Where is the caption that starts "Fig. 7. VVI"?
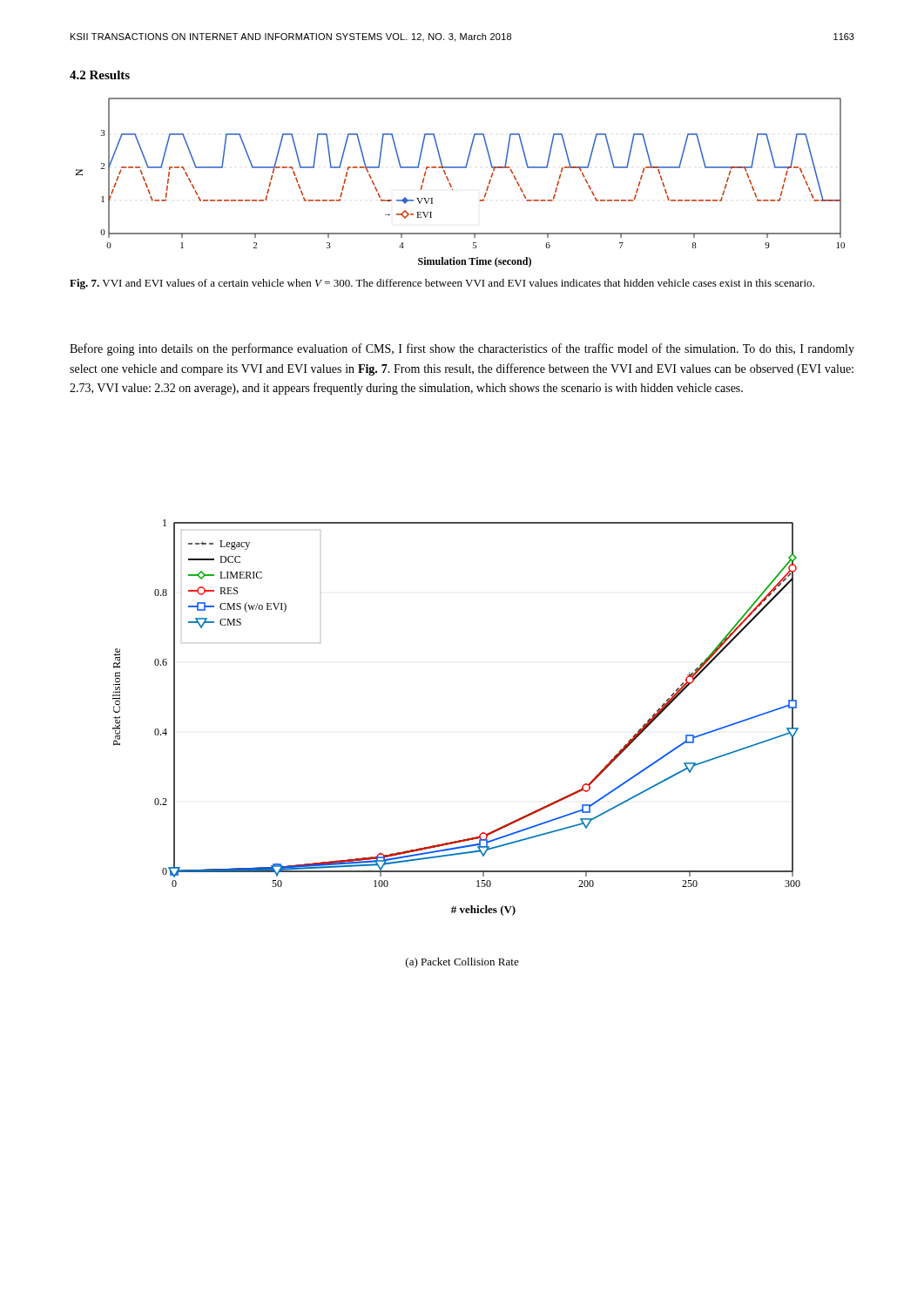924x1307 pixels. pos(442,283)
